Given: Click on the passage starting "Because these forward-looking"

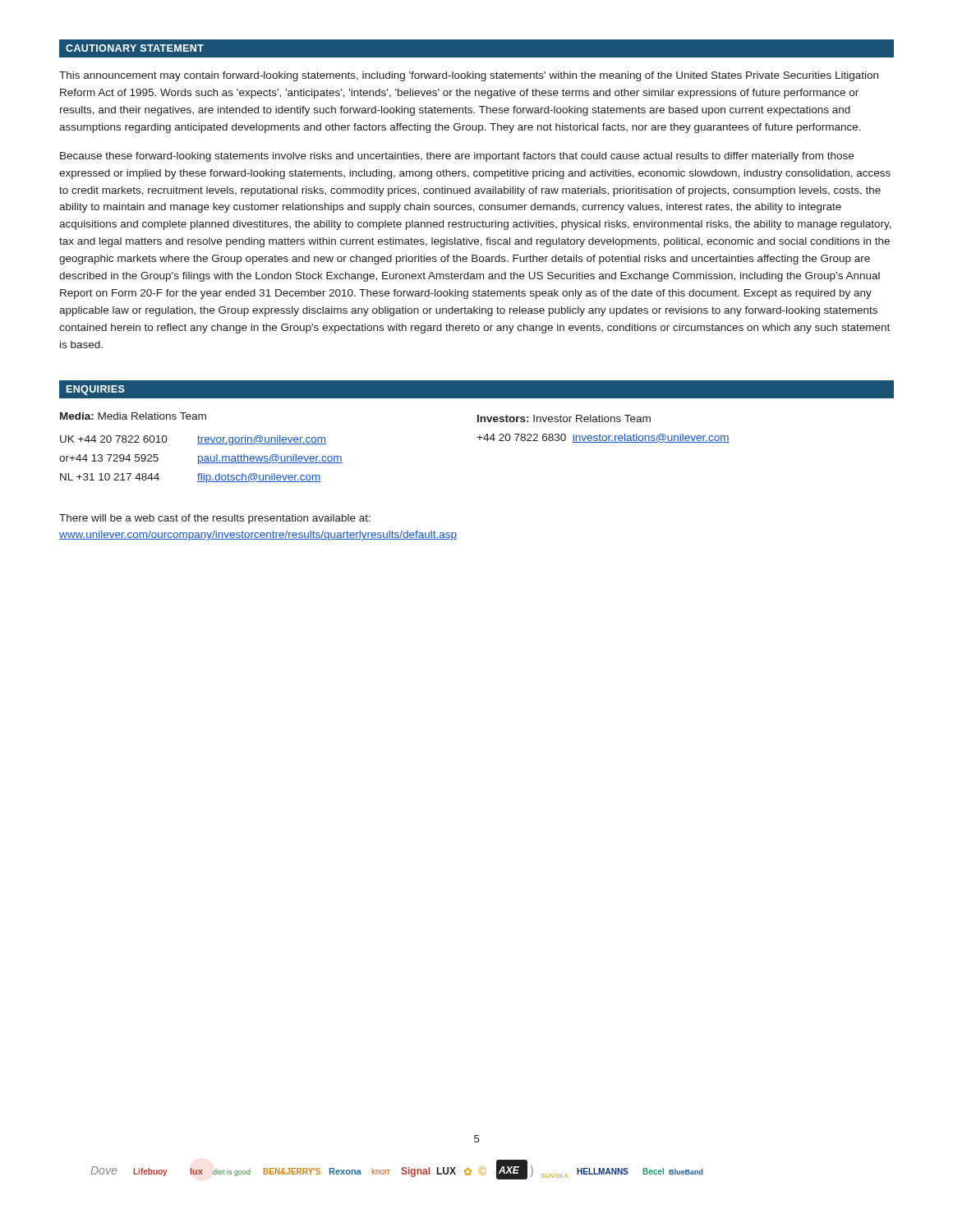Looking at the screenshot, I should coord(475,250).
